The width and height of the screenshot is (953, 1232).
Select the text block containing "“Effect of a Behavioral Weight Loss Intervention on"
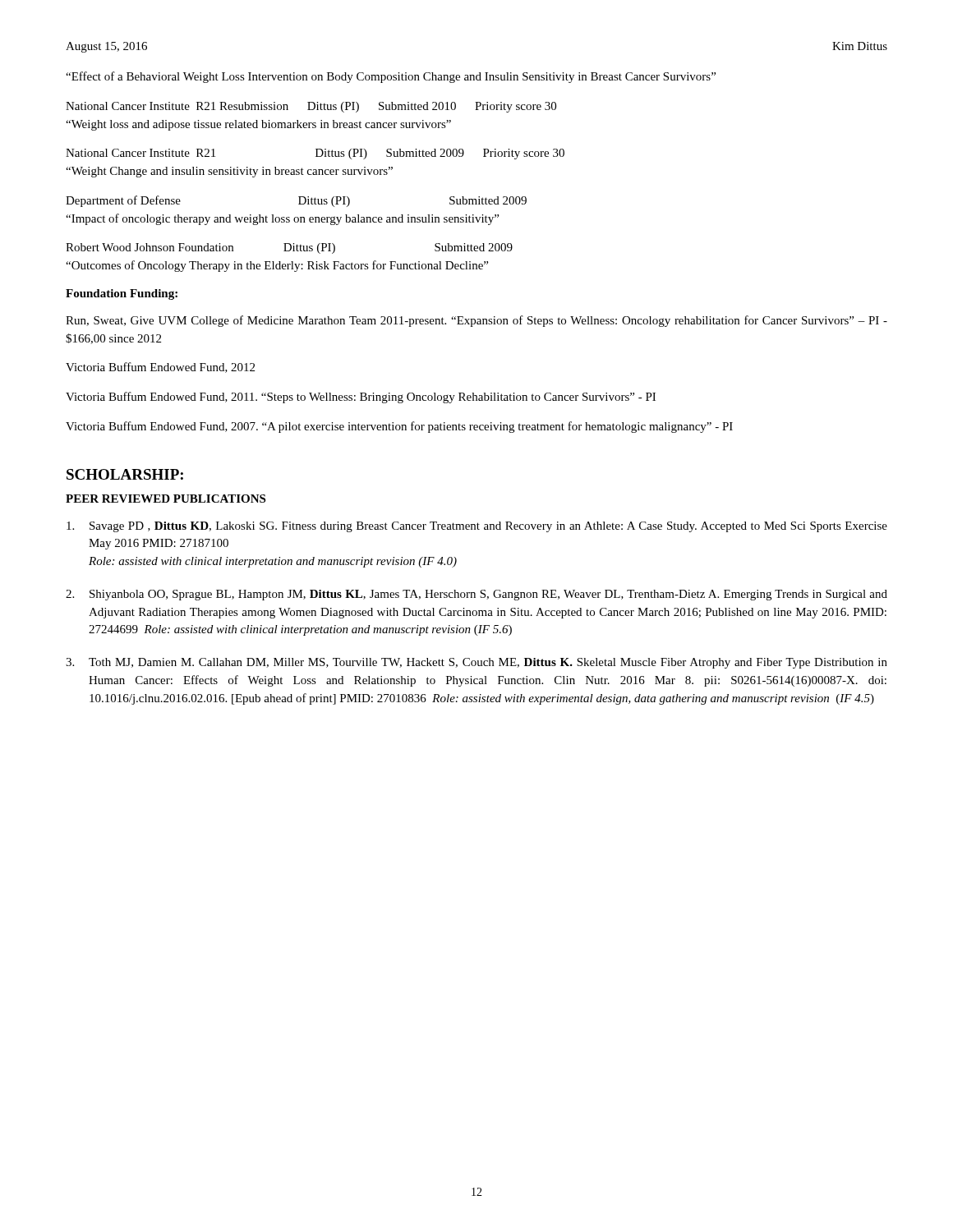[x=391, y=76]
